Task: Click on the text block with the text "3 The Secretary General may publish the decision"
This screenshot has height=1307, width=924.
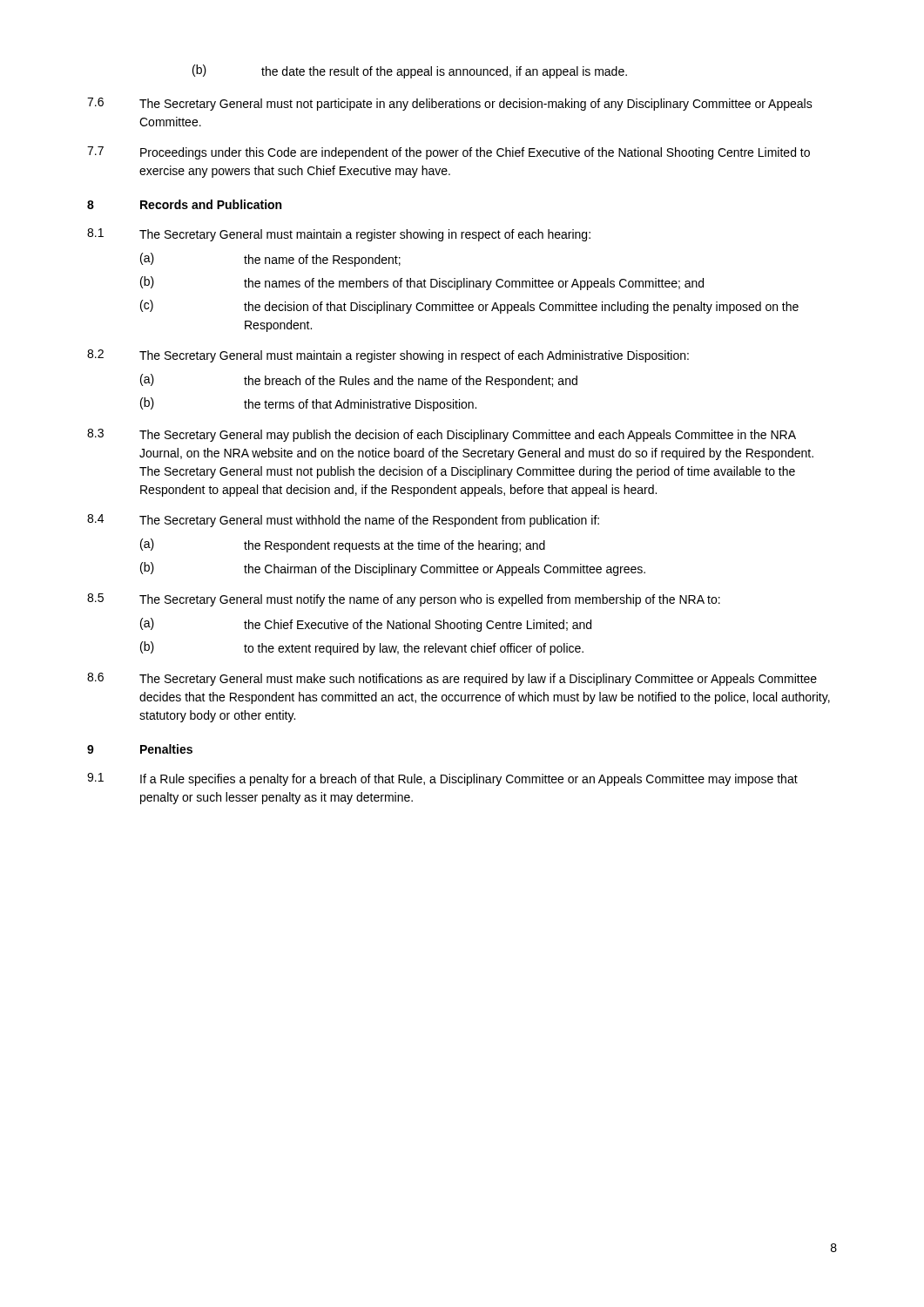Action: [x=462, y=463]
